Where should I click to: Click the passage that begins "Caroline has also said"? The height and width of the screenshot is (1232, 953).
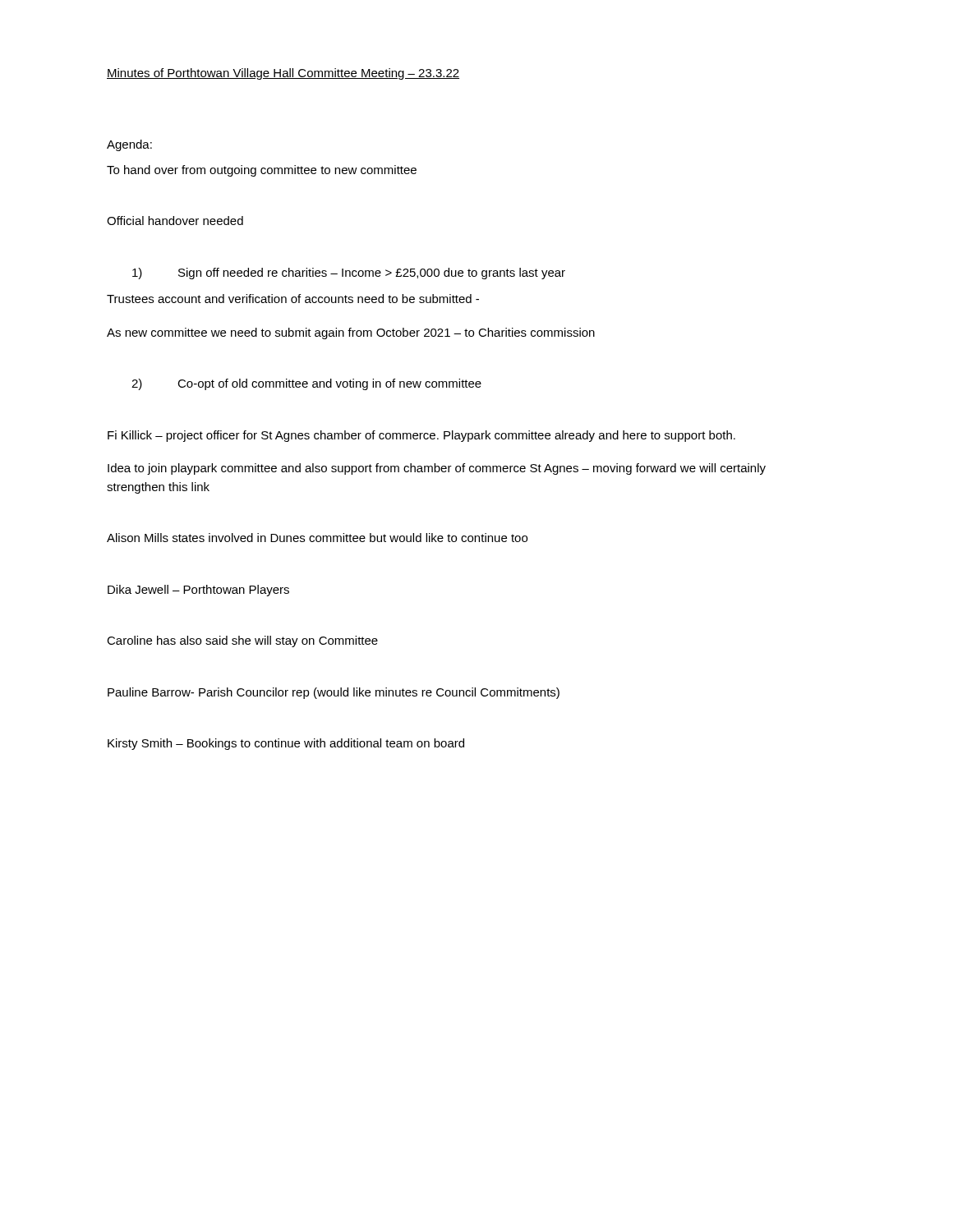coord(242,640)
